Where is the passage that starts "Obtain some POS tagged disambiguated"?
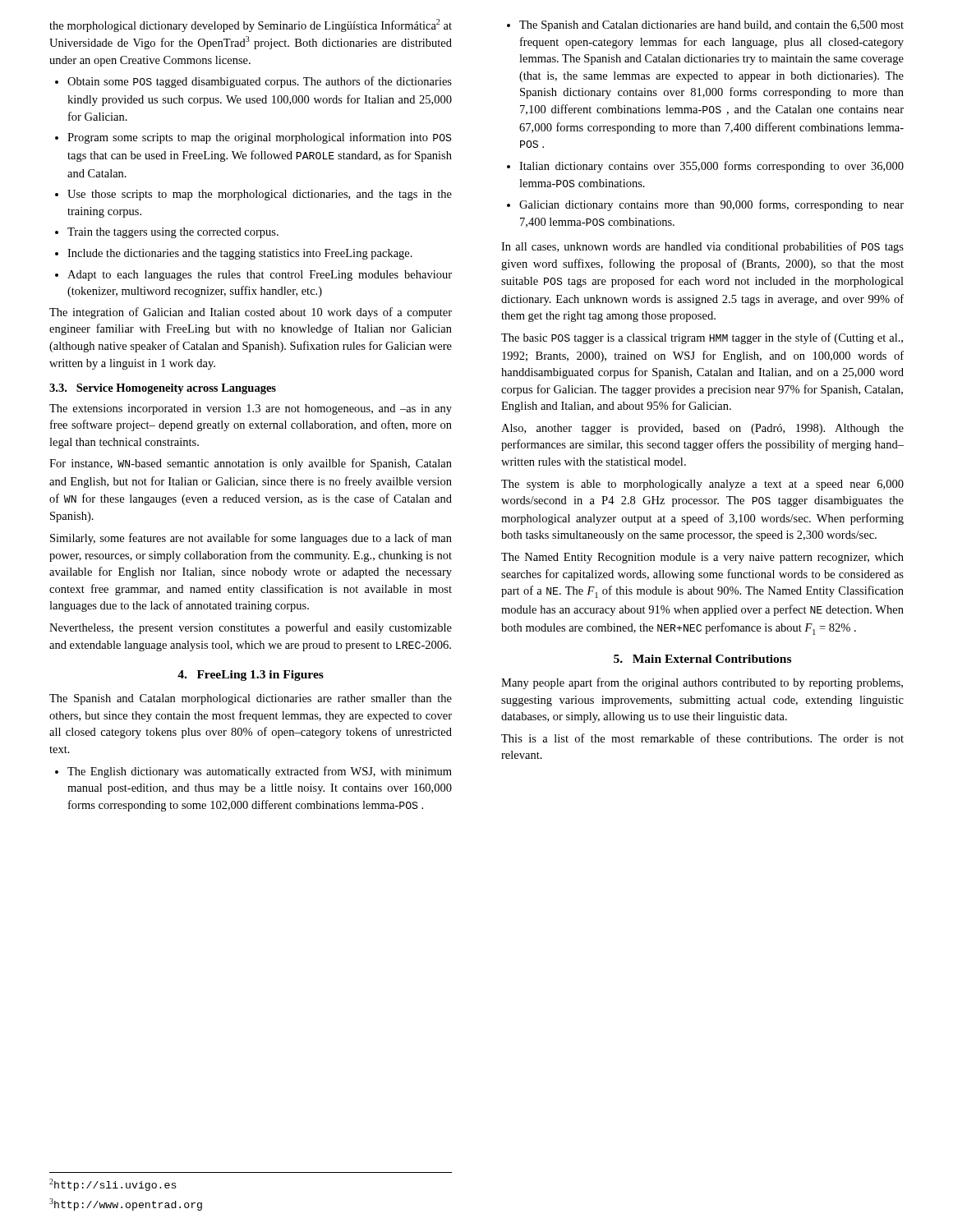953x1232 pixels. coord(260,99)
